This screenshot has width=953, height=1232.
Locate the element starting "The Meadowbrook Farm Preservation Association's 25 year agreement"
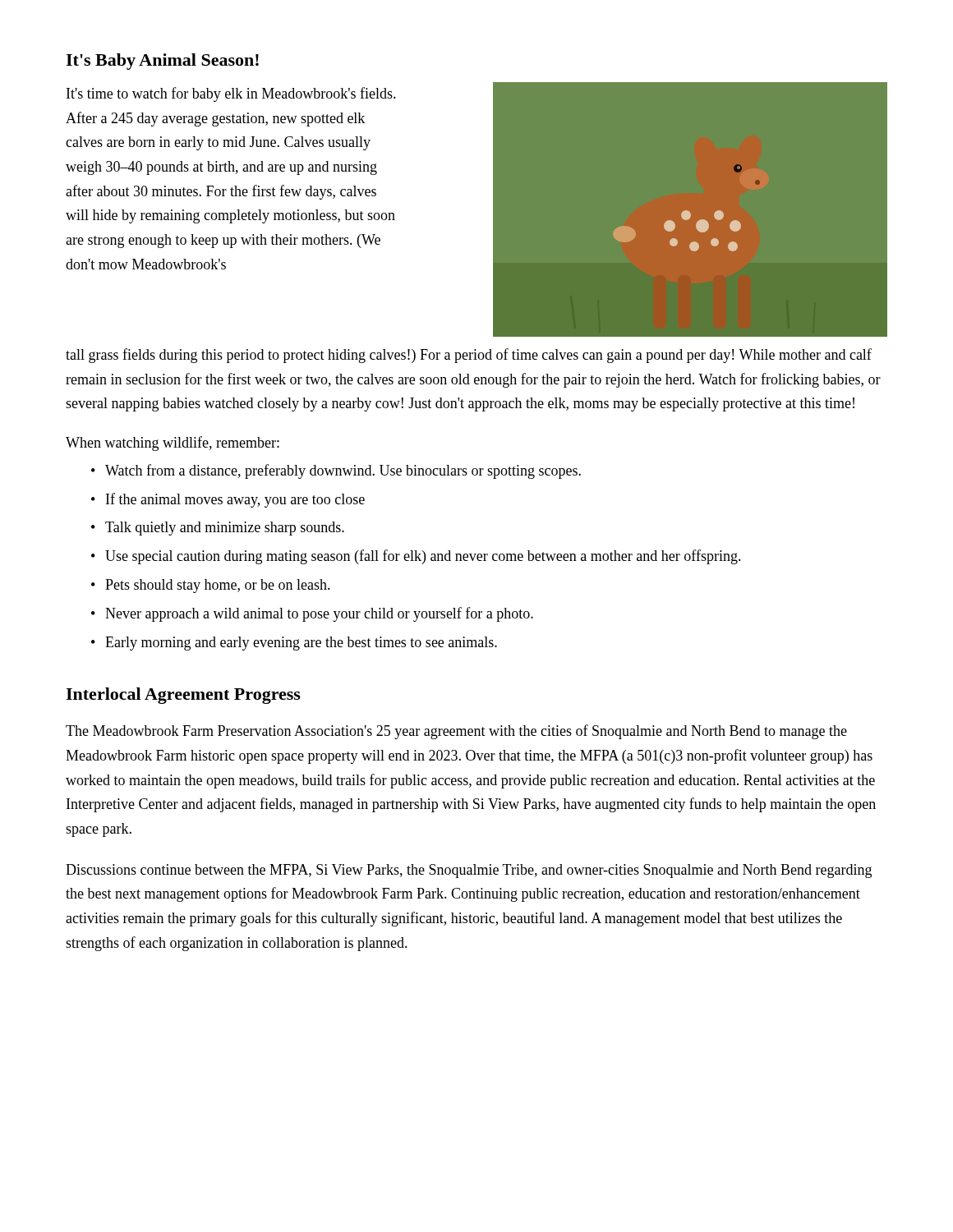point(471,780)
